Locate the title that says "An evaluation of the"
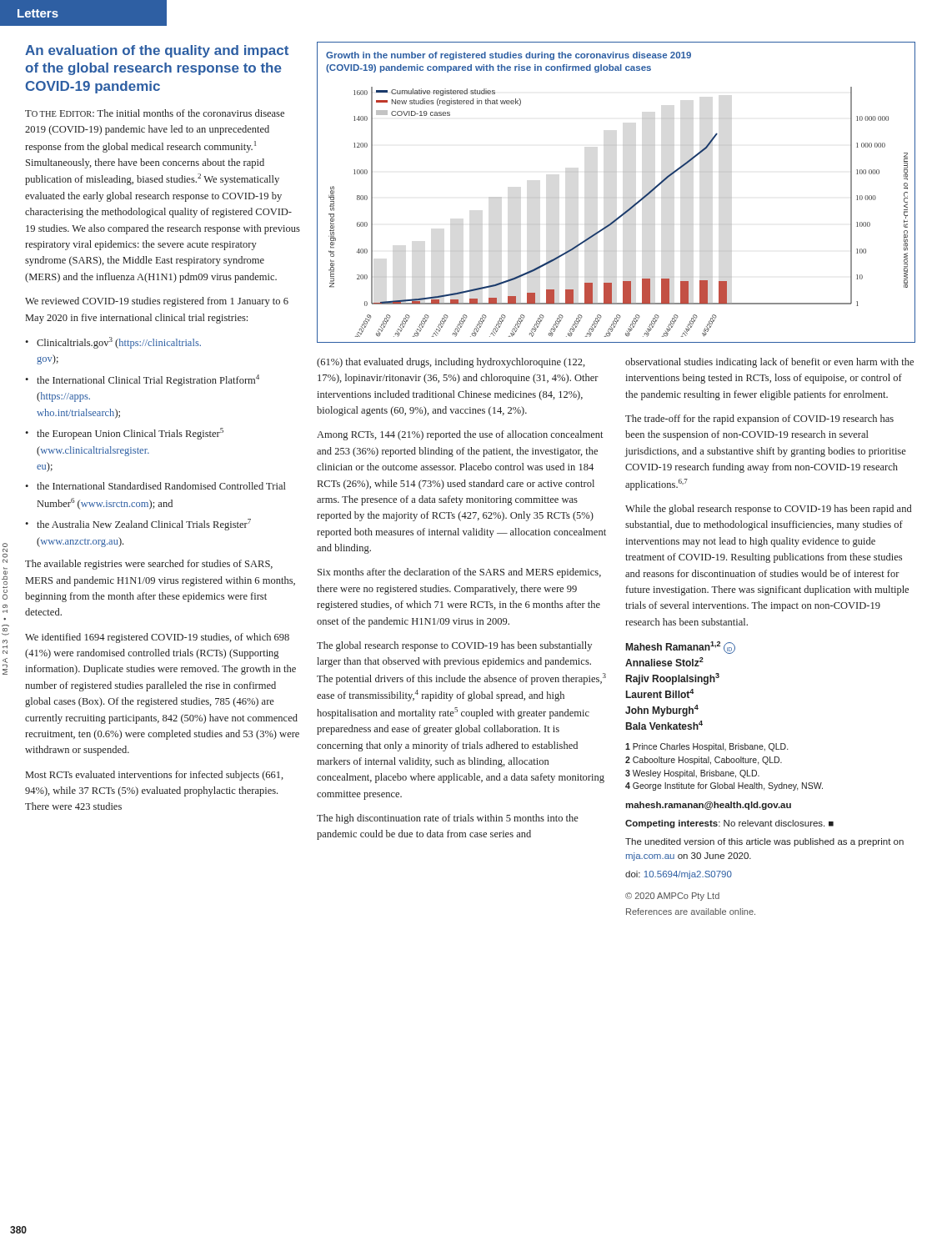 click(x=157, y=68)
